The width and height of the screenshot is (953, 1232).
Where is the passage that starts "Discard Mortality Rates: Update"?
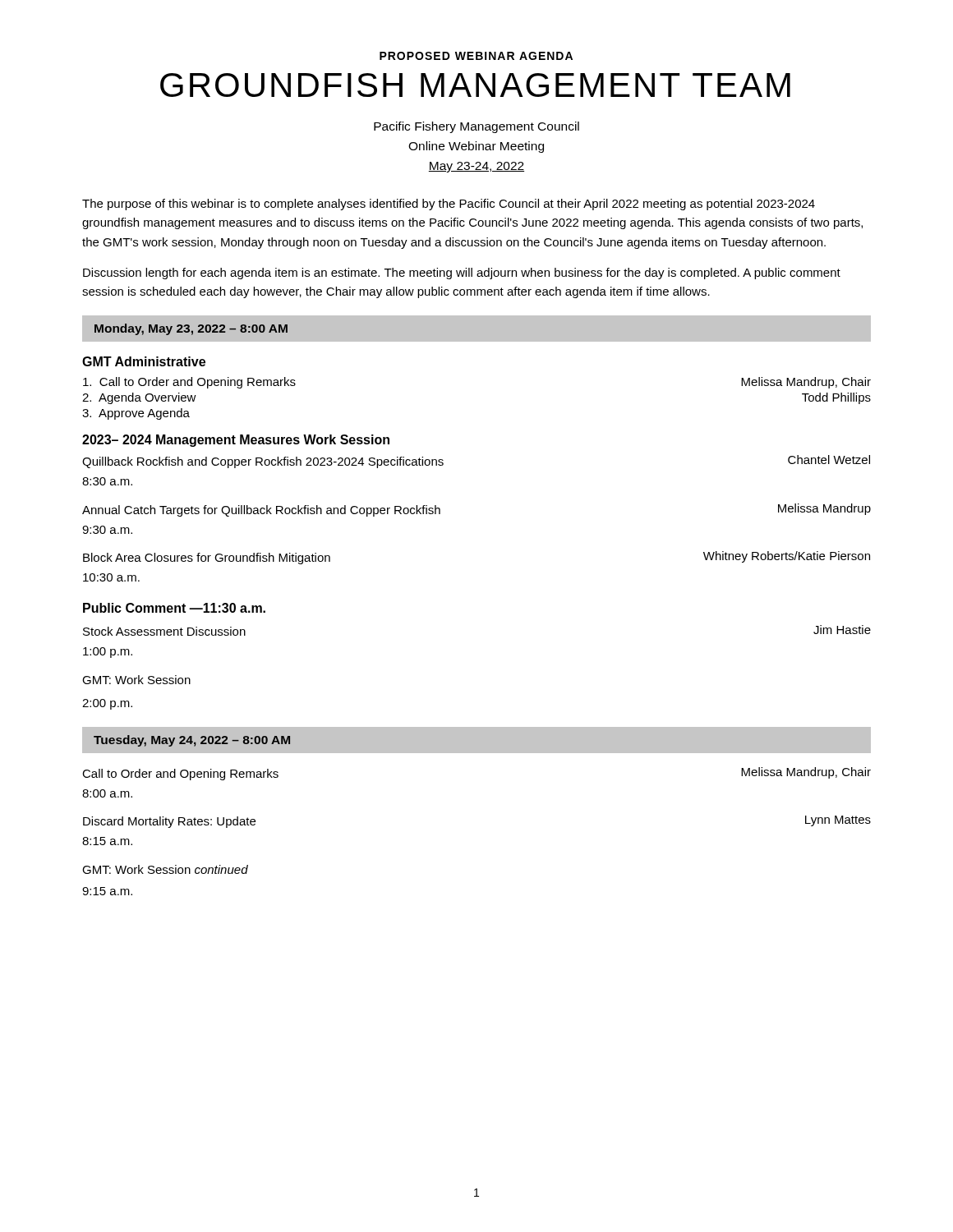point(169,822)
